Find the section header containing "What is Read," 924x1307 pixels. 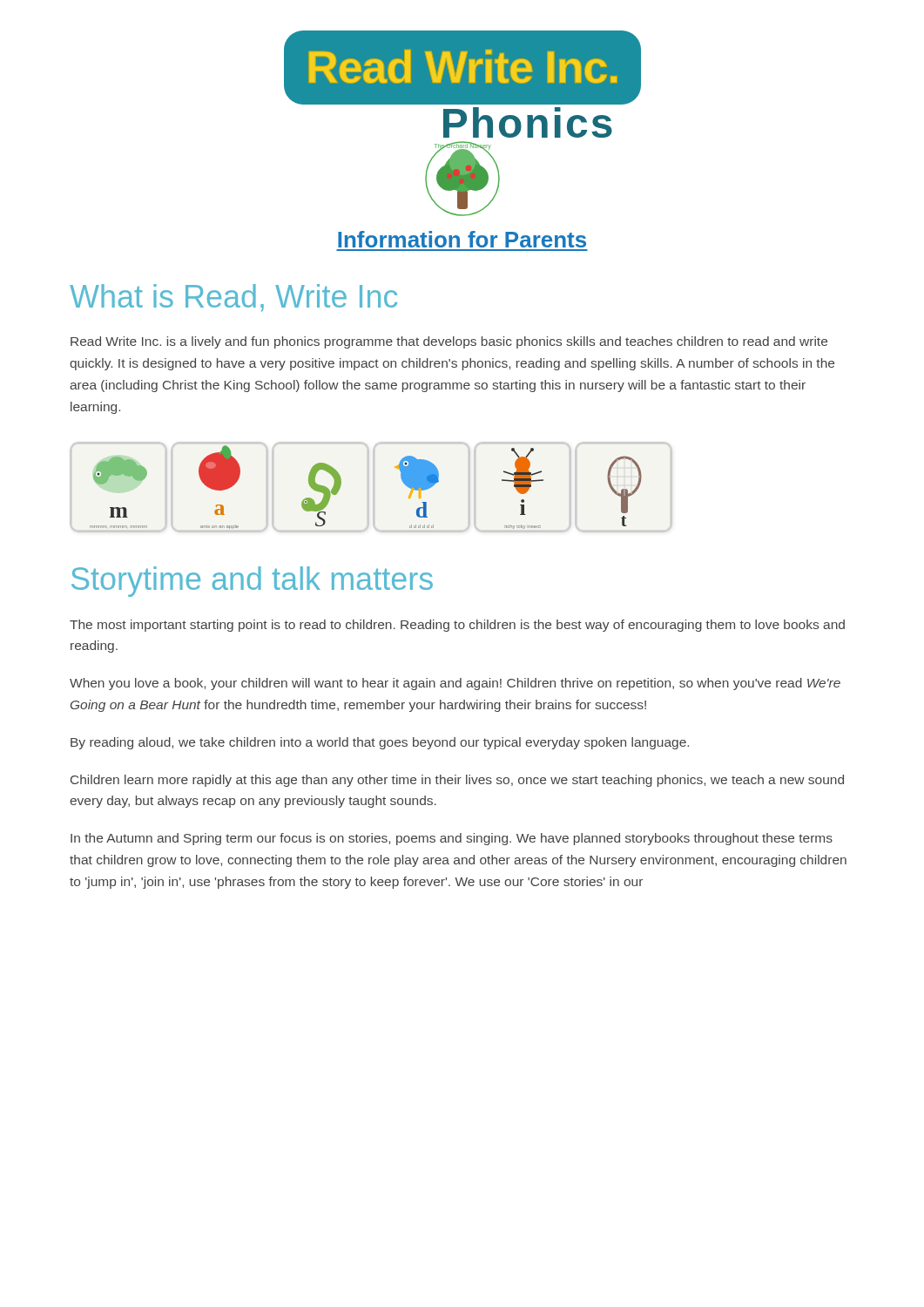point(234,297)
